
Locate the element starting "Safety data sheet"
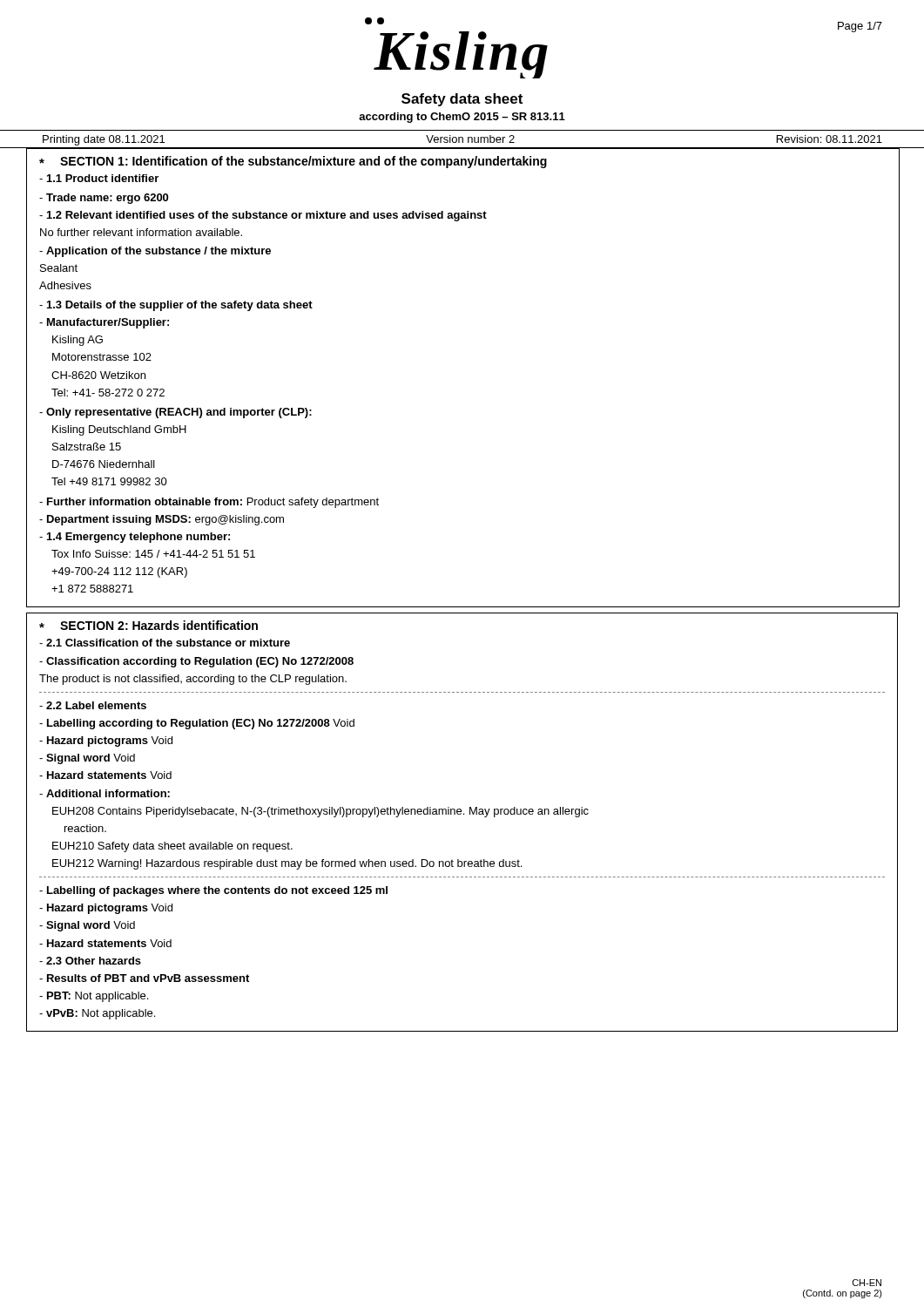coord(462,99)
